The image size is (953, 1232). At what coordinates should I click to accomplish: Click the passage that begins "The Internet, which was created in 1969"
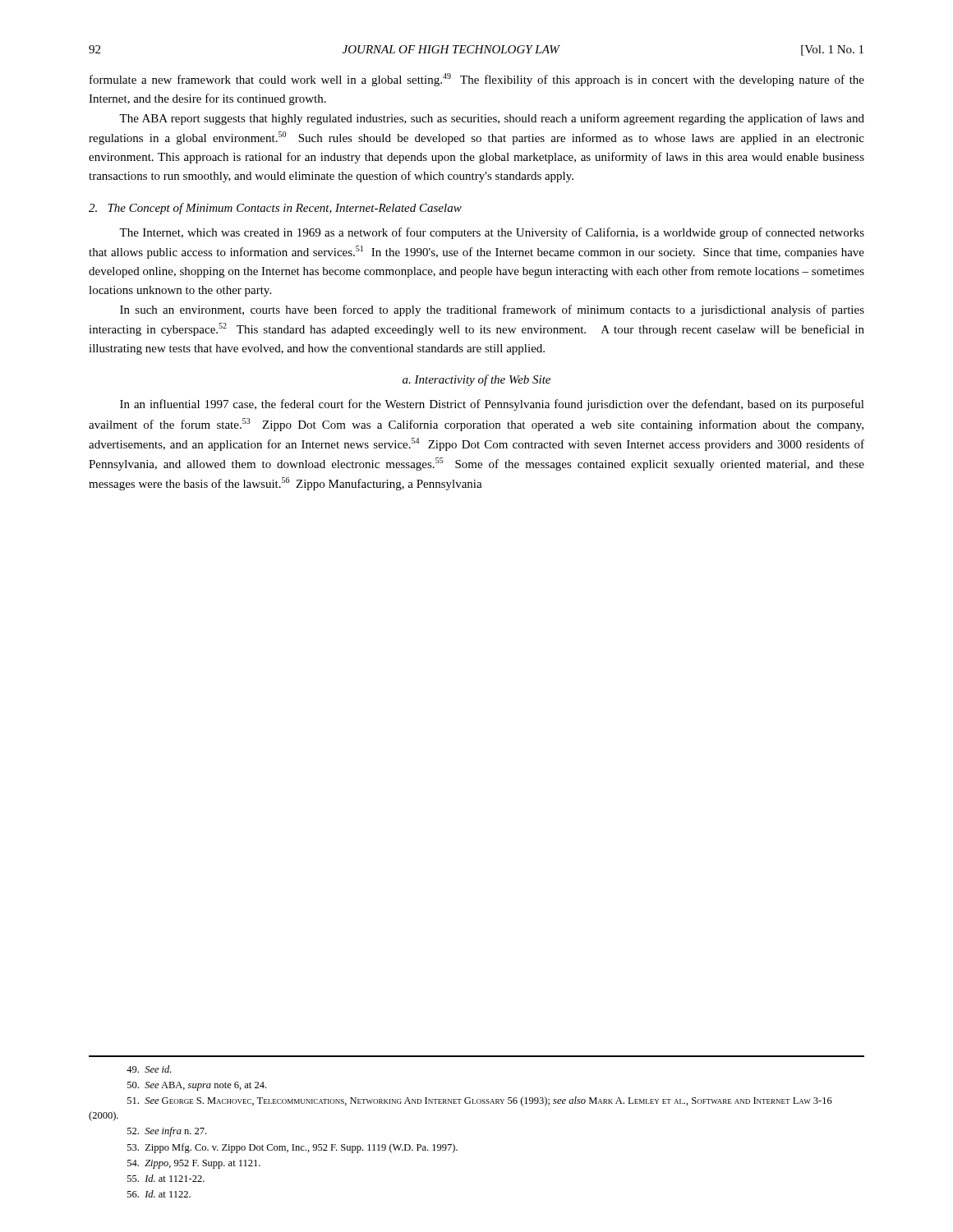coord(492,233)
